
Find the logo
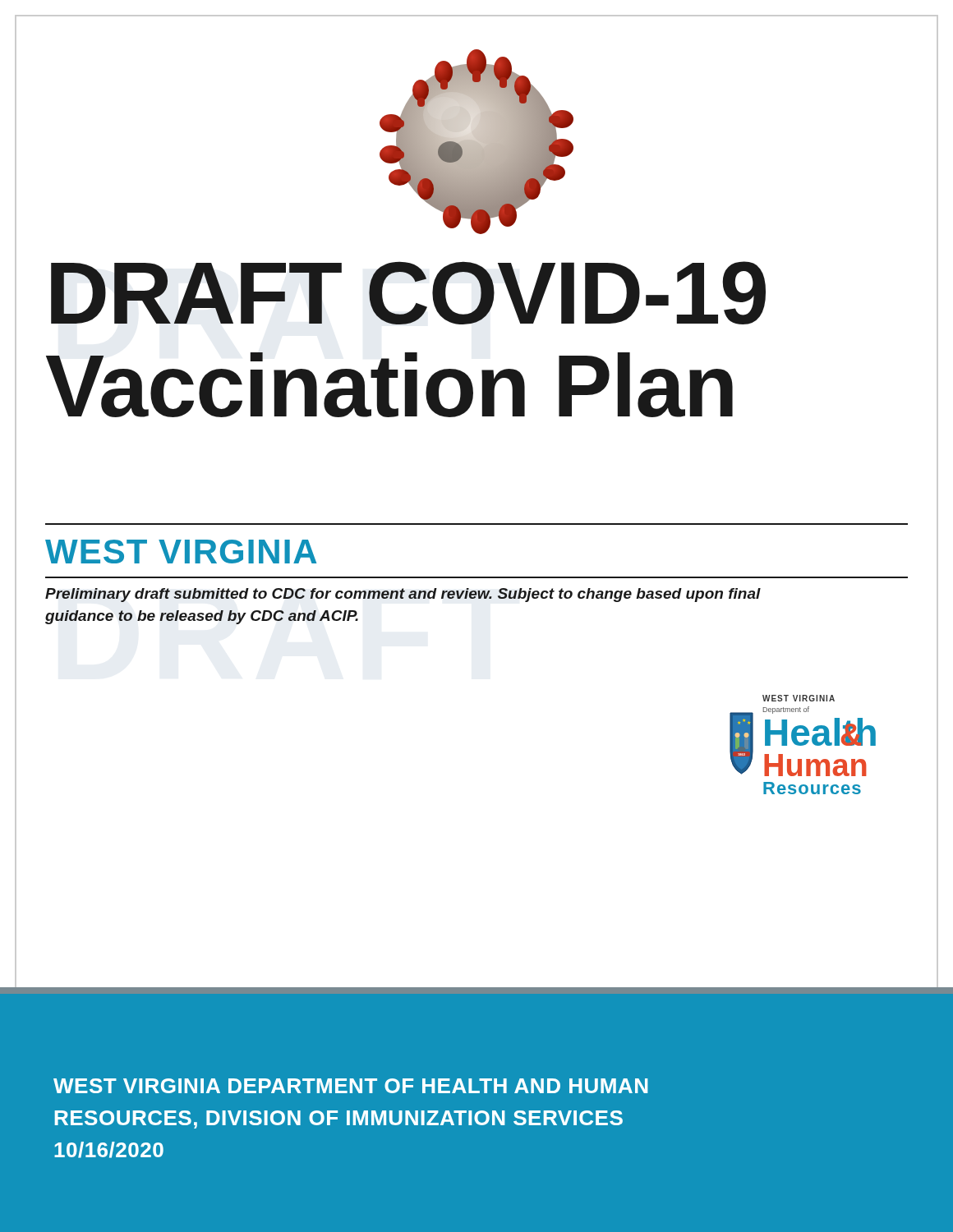789,743
